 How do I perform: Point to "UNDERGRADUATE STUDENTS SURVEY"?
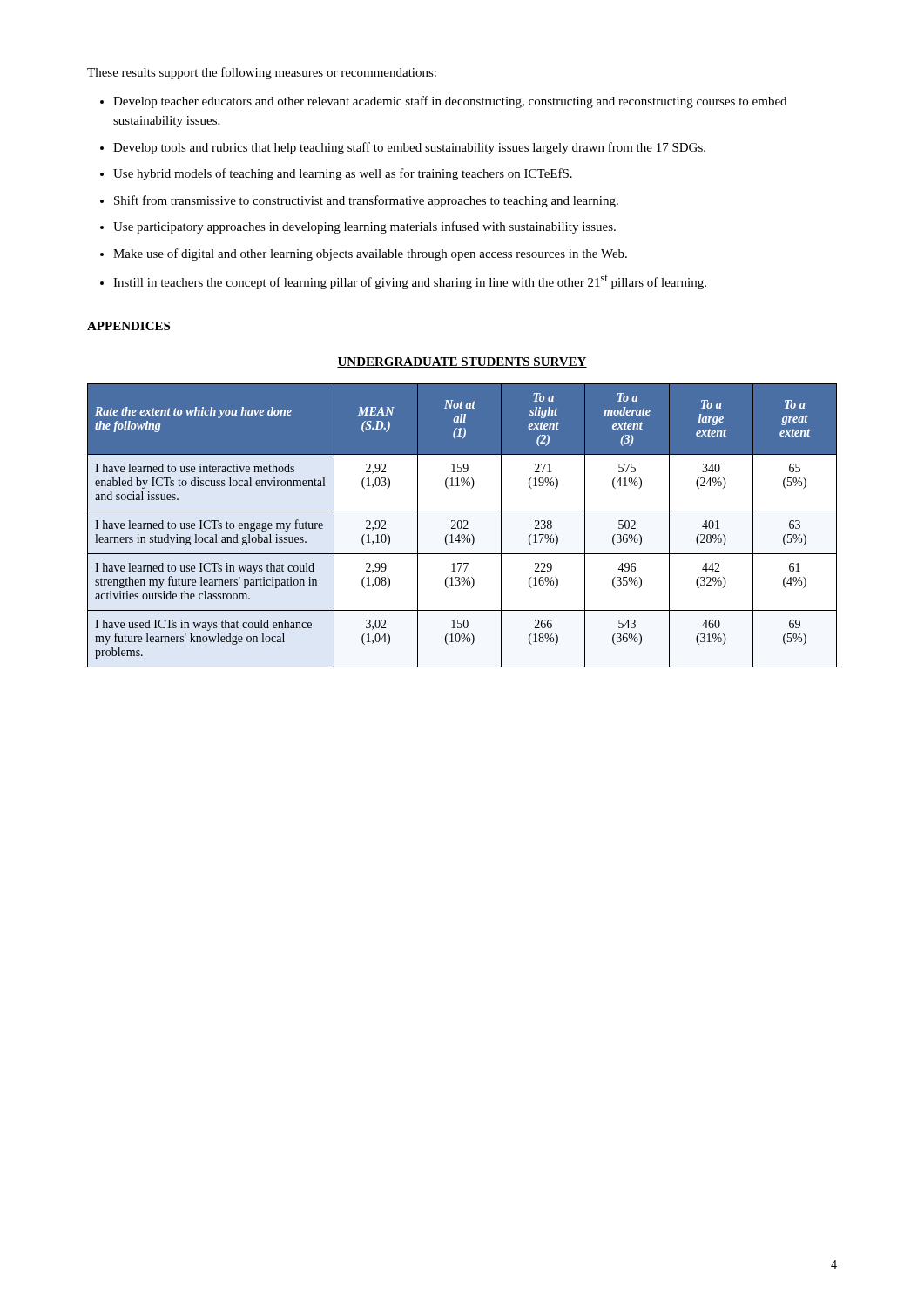462,361
